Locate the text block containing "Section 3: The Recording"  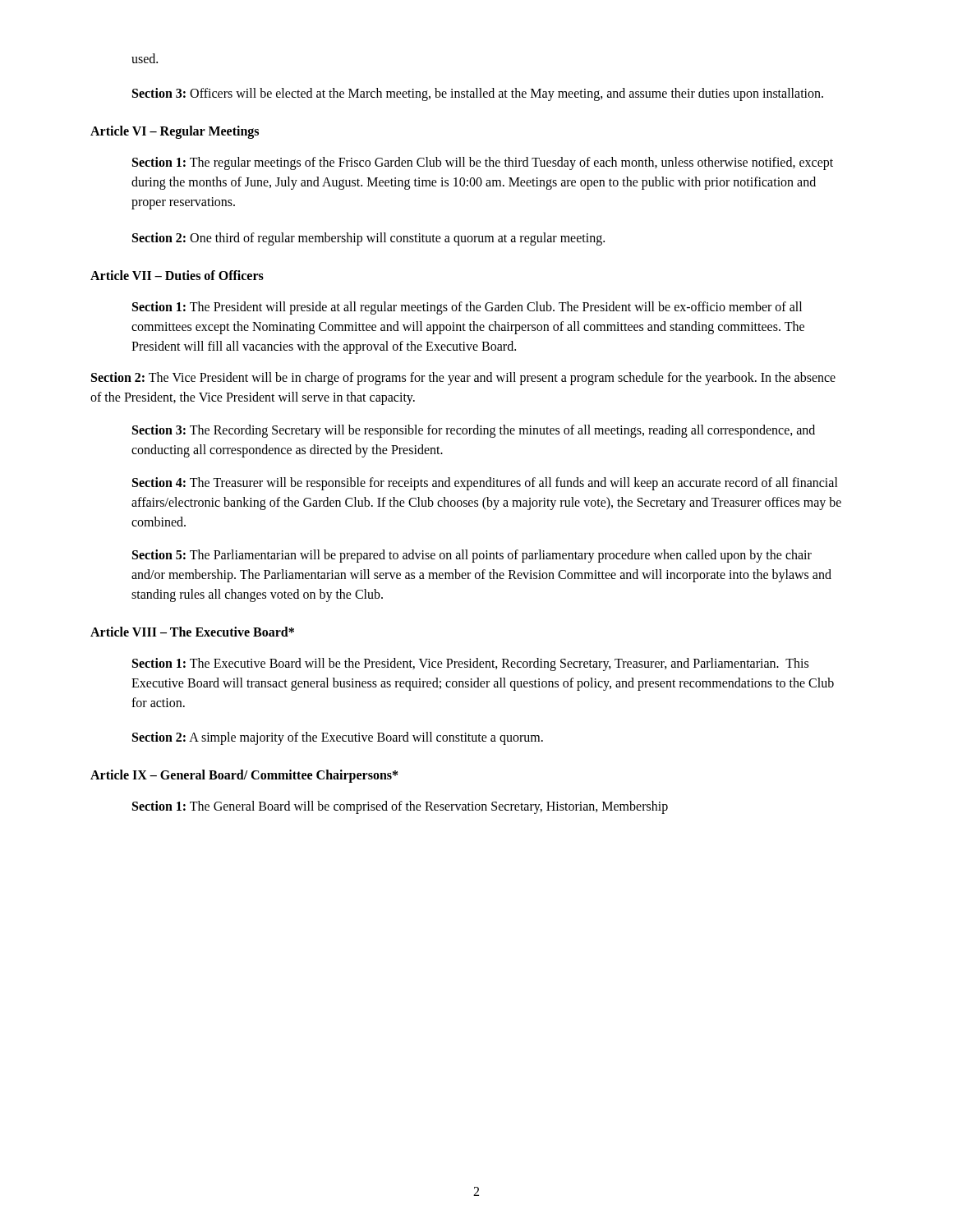coord(473,440)
